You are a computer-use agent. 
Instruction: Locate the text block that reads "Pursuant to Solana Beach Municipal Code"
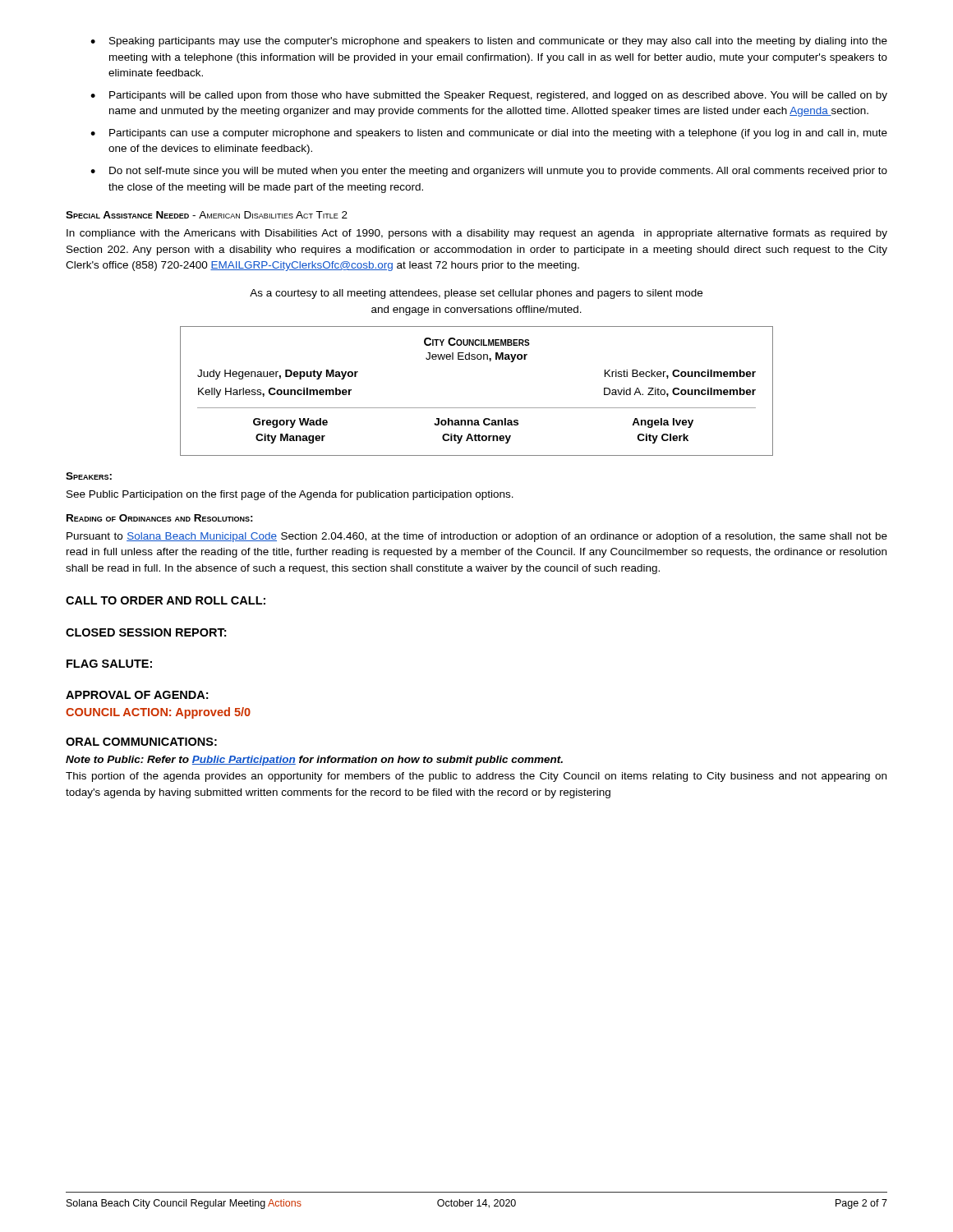(x=476, y=552)
